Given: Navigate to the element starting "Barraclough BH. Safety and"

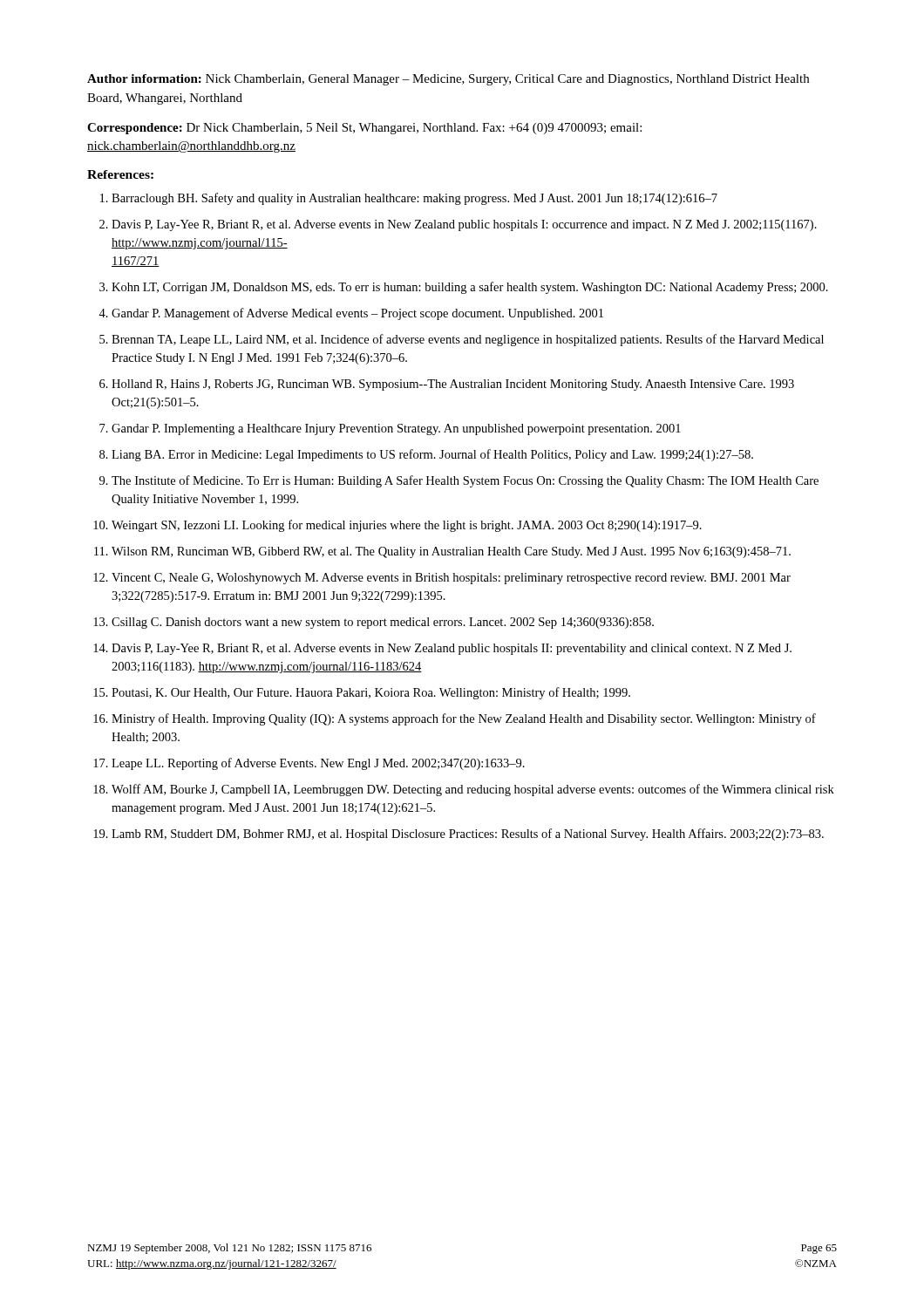Looking at the screenshot, I should point(474,198).
